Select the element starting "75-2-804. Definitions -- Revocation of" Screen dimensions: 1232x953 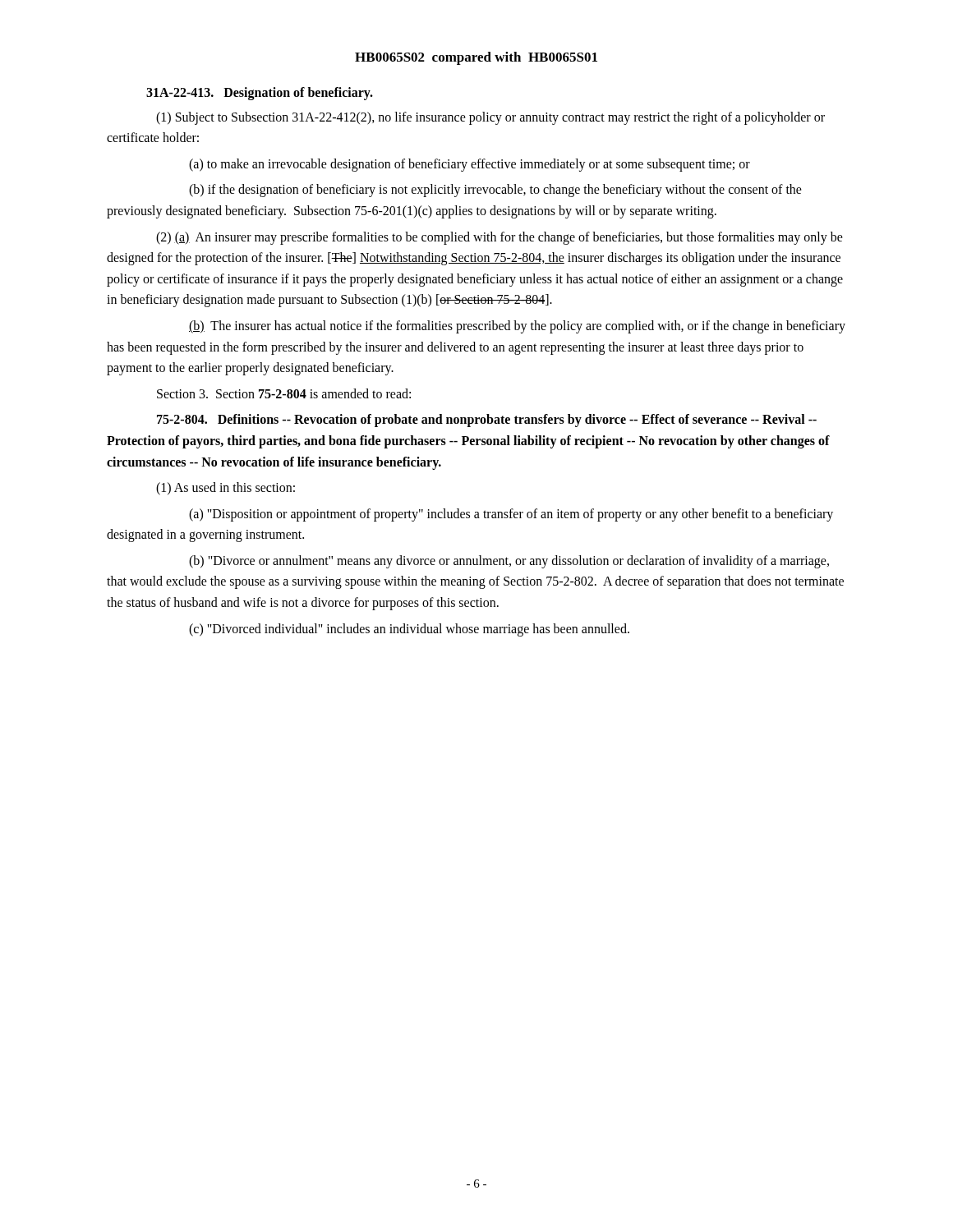pos(476,441)
